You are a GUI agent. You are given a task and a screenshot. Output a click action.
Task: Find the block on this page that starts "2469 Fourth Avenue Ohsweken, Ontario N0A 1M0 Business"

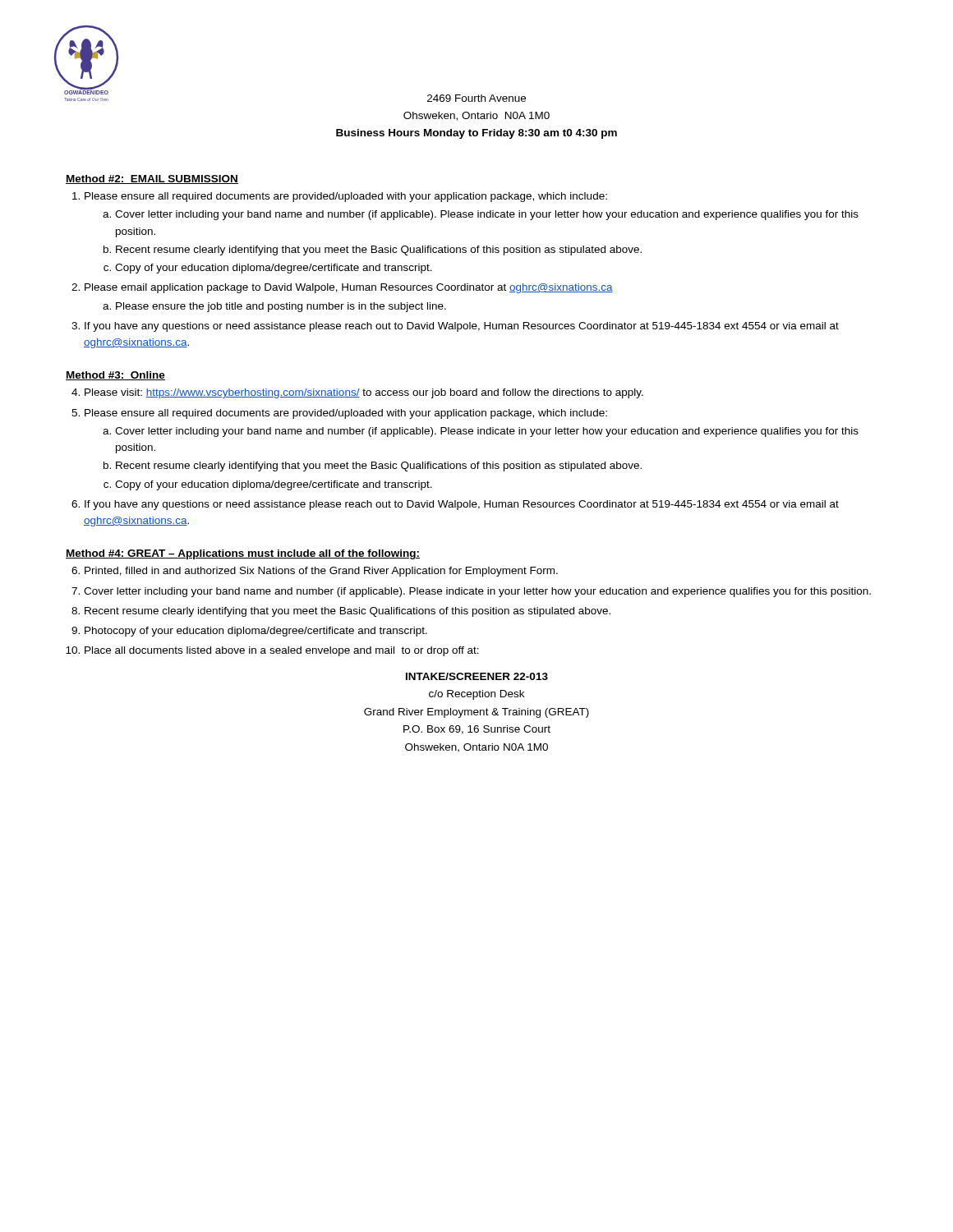[476, 115]
